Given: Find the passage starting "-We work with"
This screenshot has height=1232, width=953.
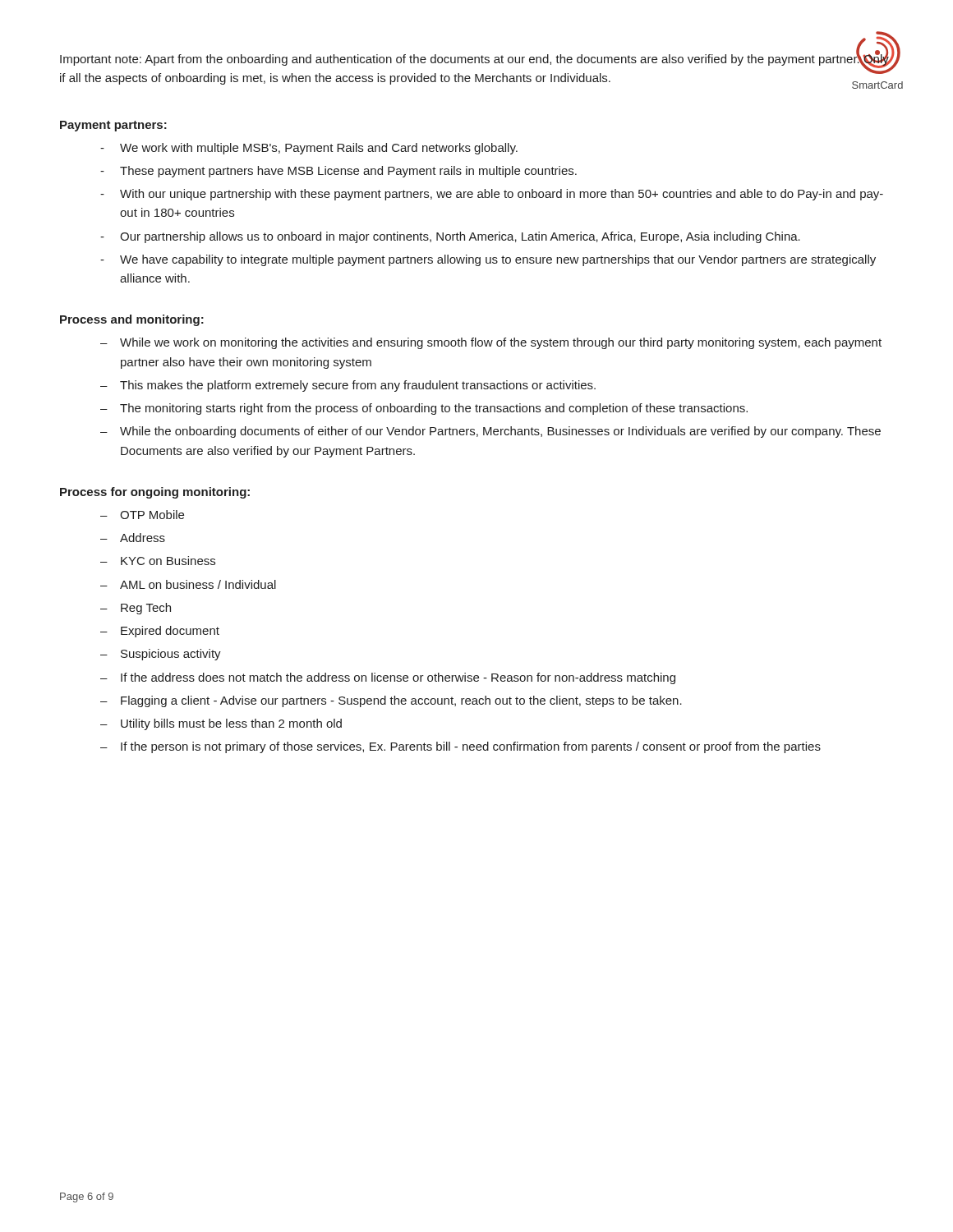Looking at the screenshot, I should click(497, 147).
